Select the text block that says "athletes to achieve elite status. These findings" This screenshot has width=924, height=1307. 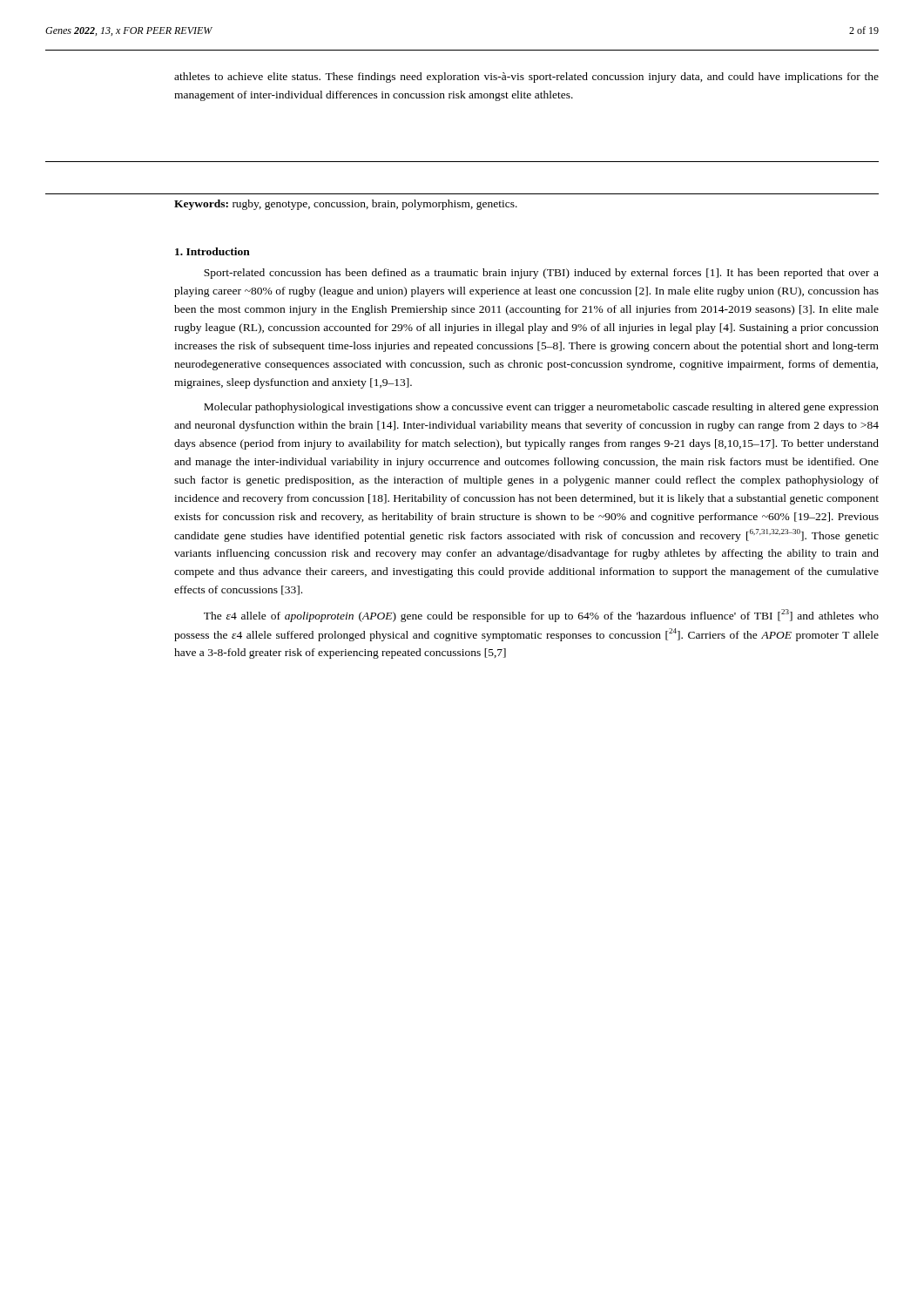[x=526, y=85]
